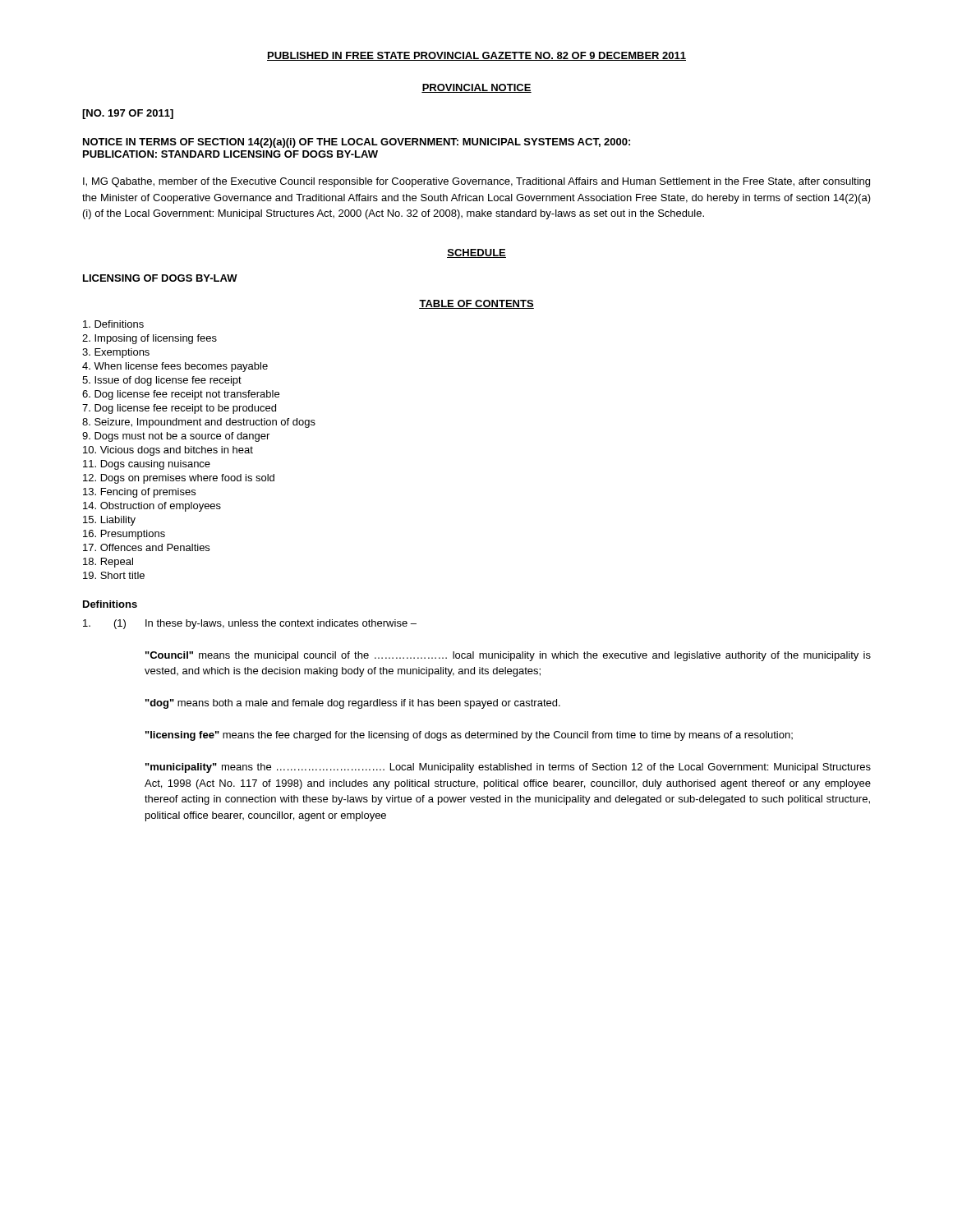Find "15. Liability" on this page
Viewport: 953px width, 1232px height.
pyautogui.click(x=109, y=519)
